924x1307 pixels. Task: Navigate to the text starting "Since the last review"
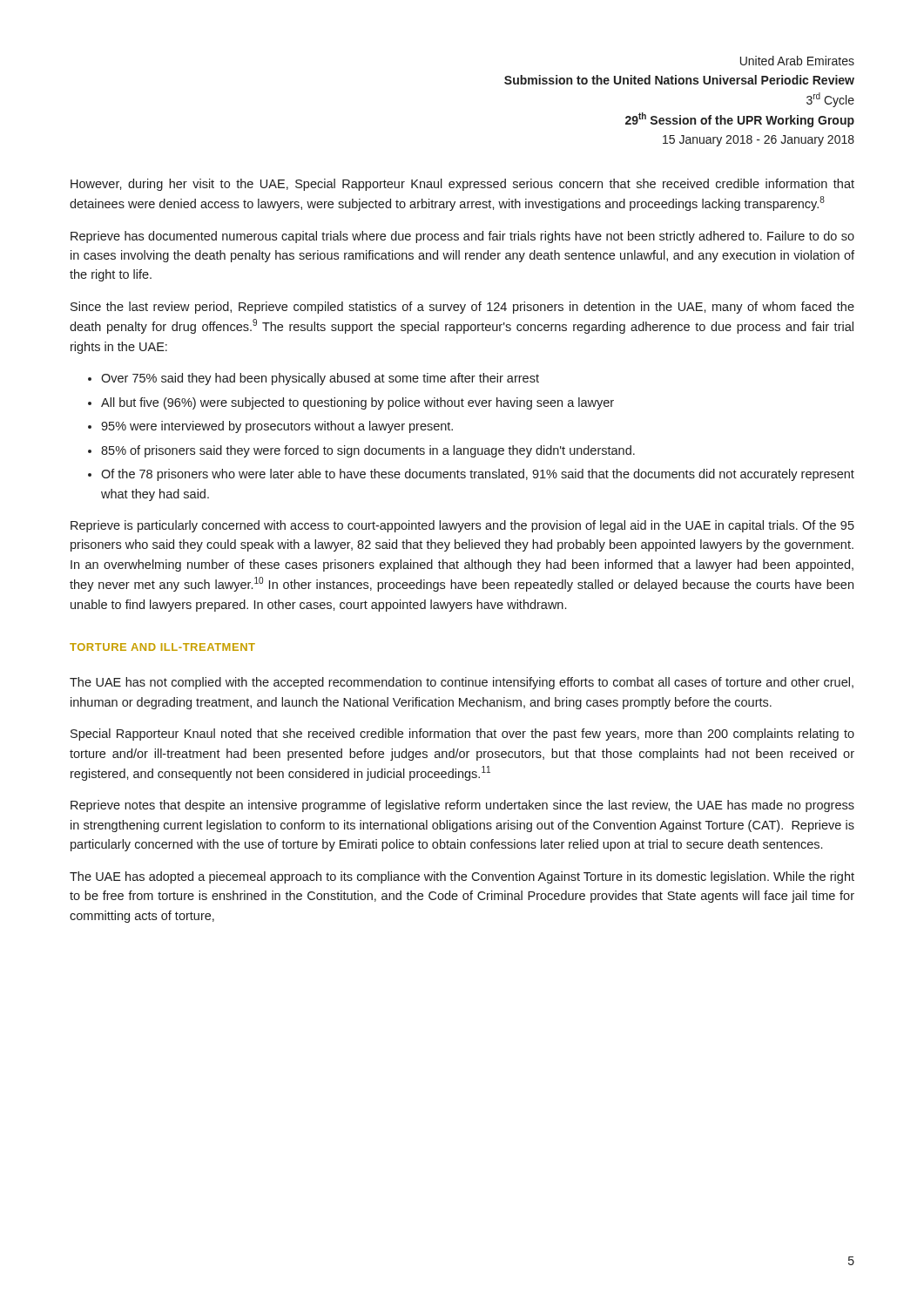tap(462, 327)
